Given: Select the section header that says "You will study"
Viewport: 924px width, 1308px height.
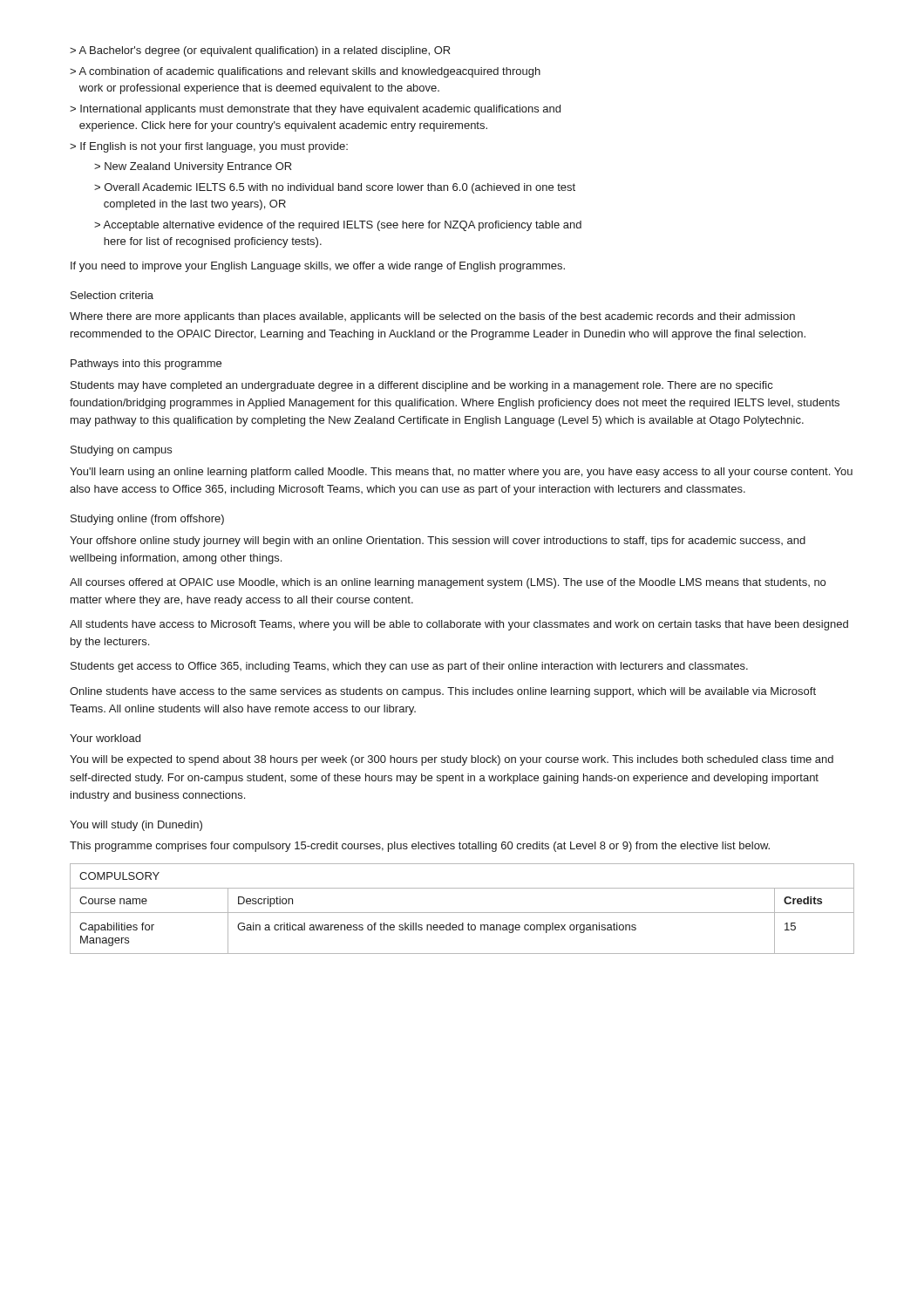Looking at the screenshot, I should pos(136,824).
